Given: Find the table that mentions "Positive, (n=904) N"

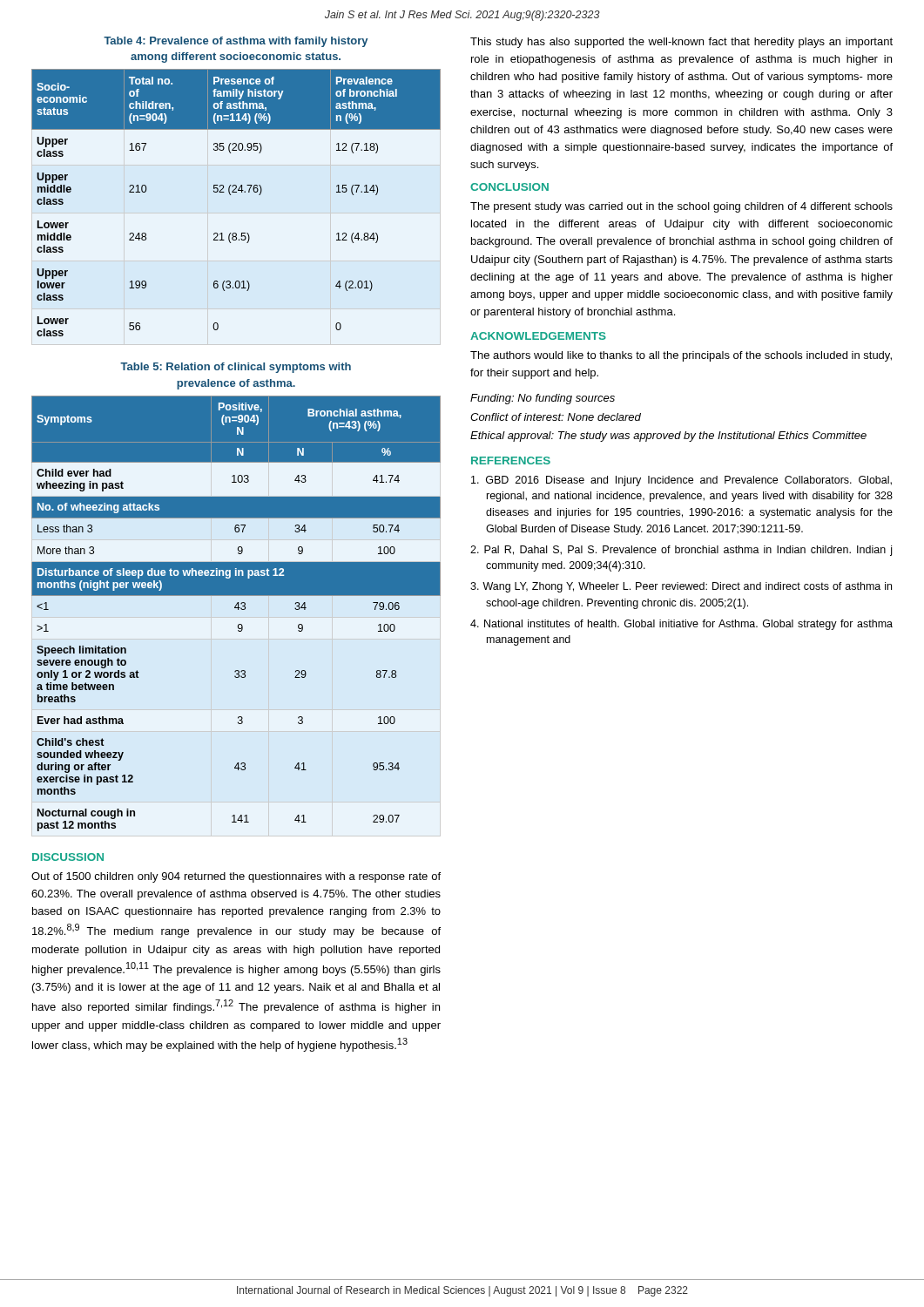Looking at the screenshot, I should [x=236, y=616].
